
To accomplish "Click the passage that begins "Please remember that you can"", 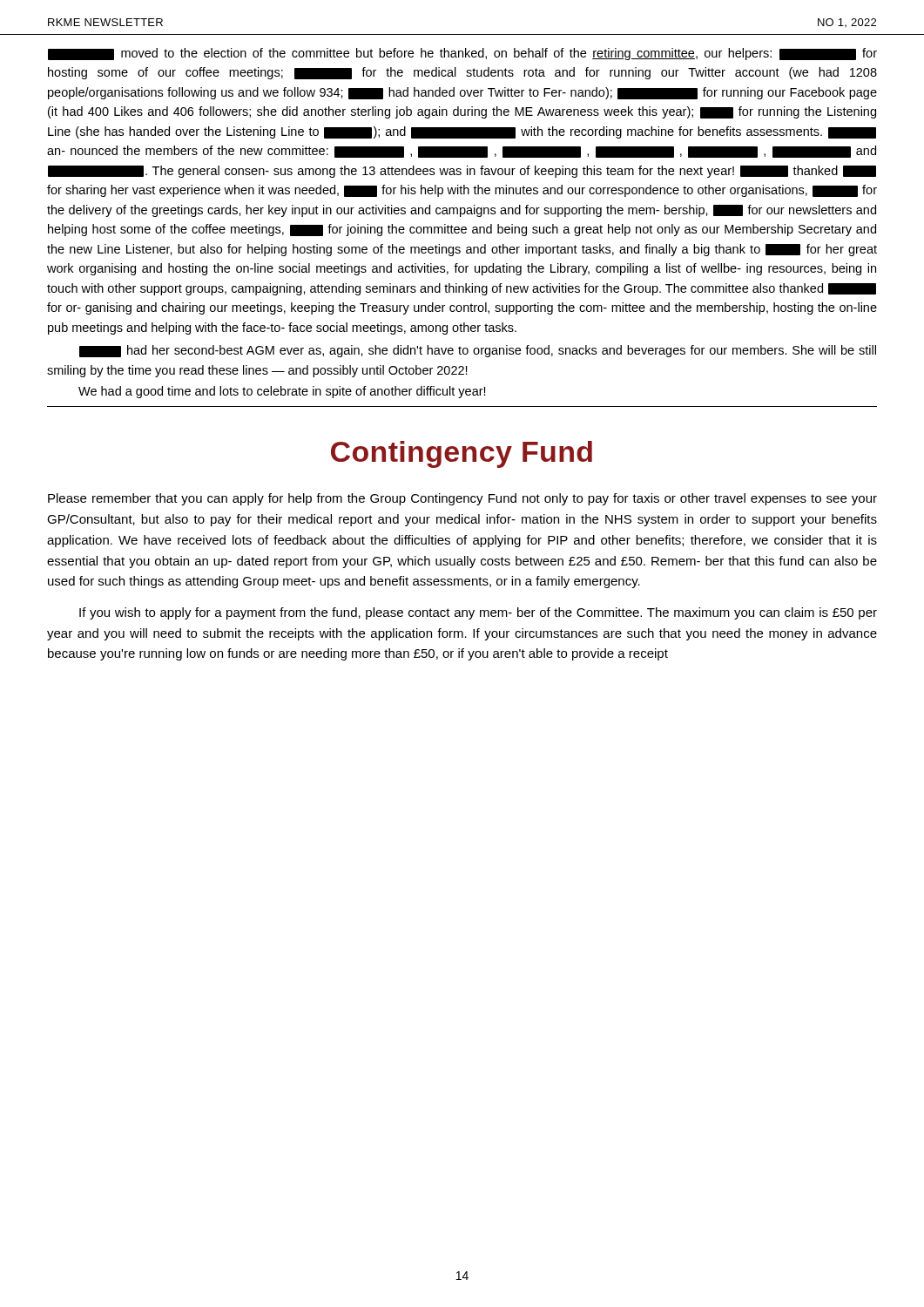I will (462, 576).
